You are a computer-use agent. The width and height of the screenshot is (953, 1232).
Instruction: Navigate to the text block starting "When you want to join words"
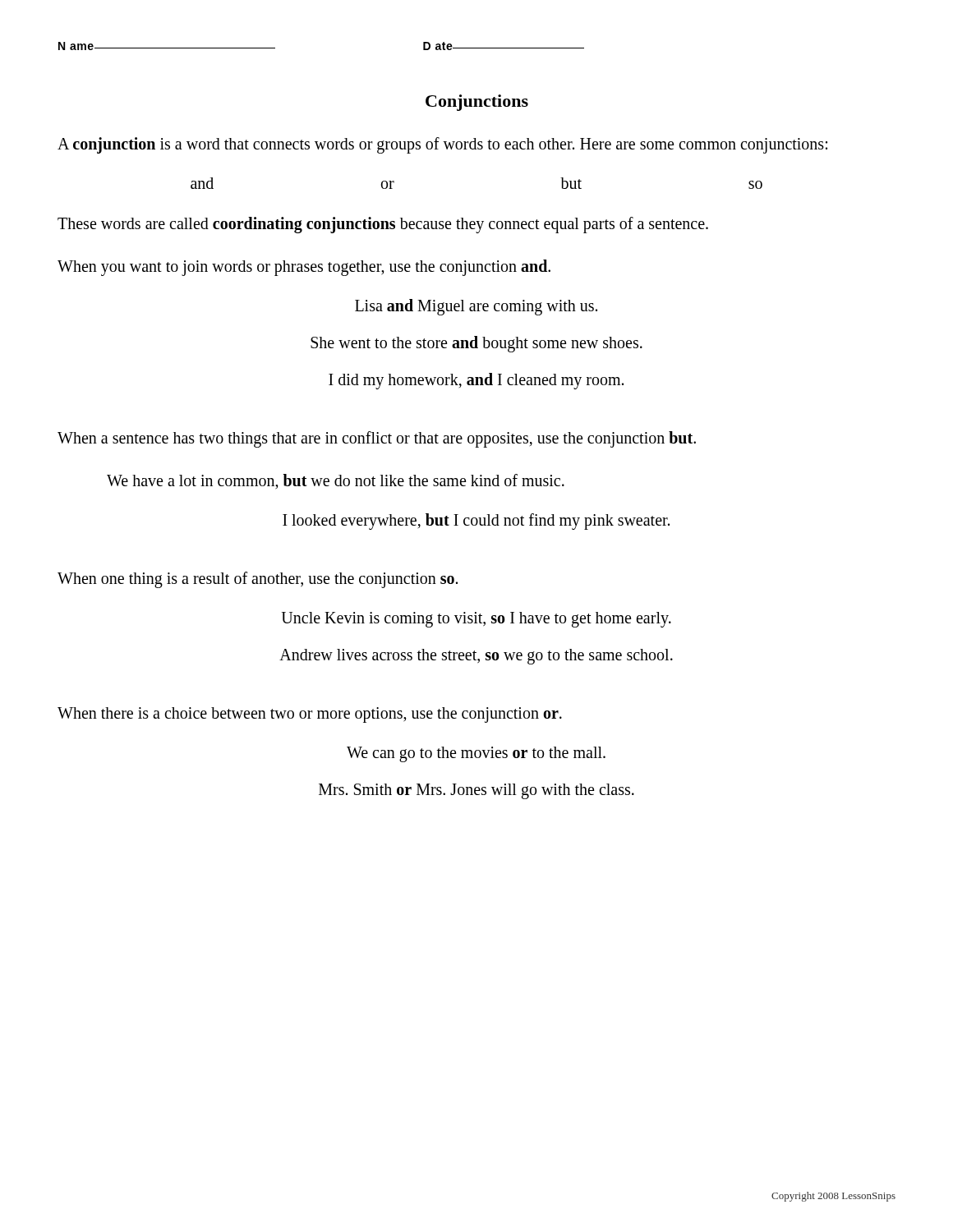click(x=304, y=266)
